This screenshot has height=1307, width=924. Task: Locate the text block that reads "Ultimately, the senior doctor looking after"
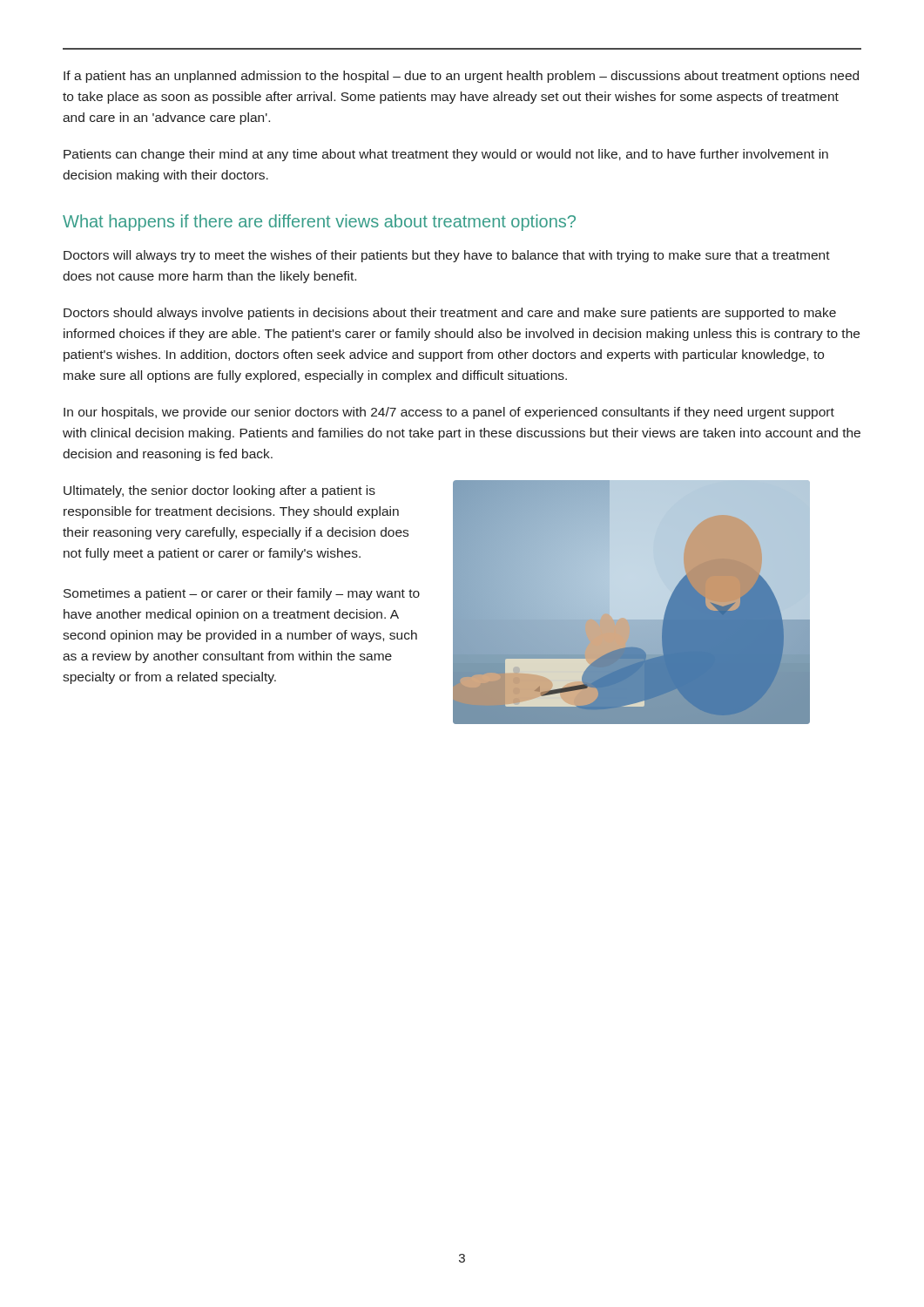(x=236, y=522)
